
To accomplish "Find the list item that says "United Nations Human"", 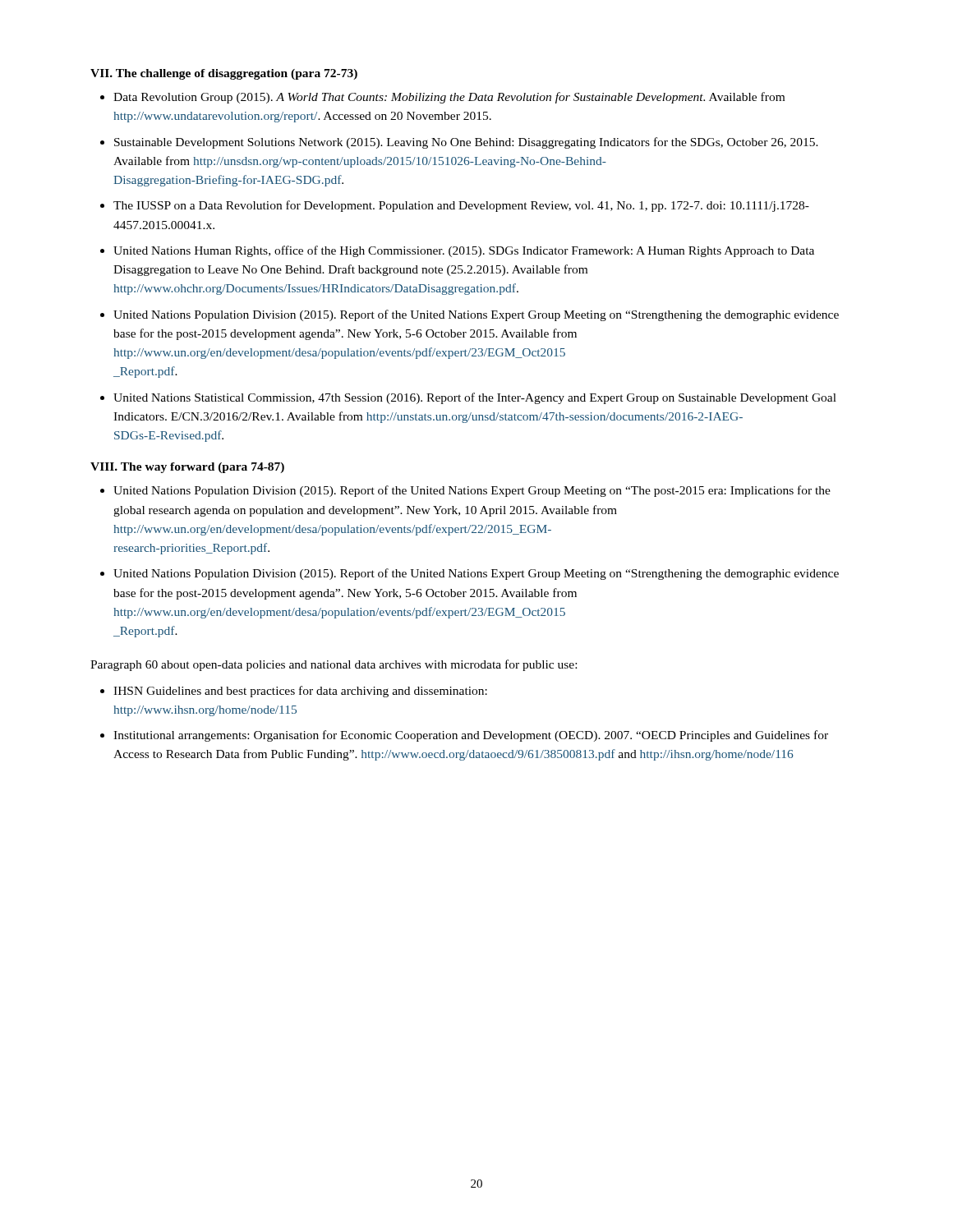I will pyautogui.click(x=464, y=269).
